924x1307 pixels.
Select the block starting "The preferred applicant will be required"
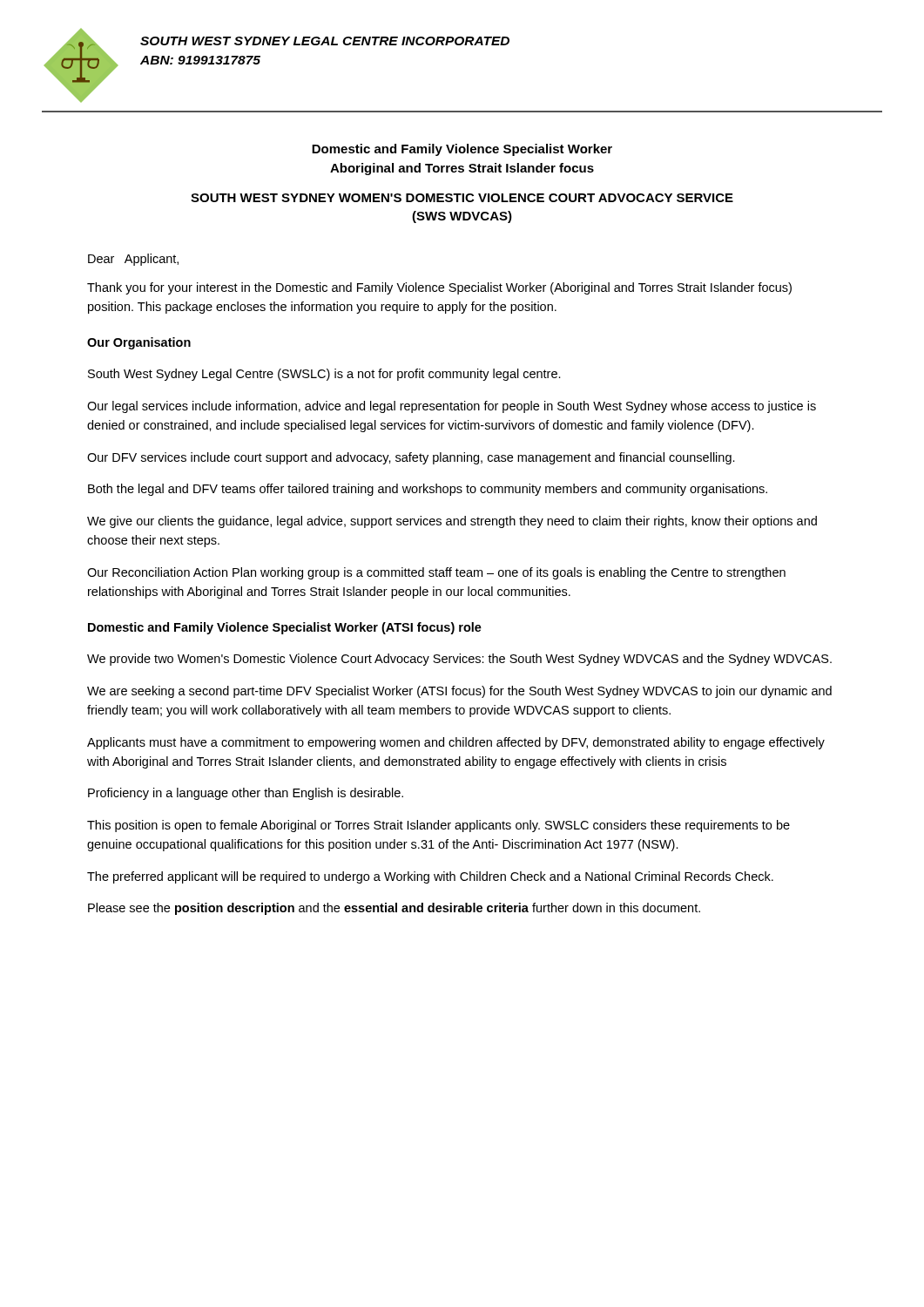coord(431,876)
